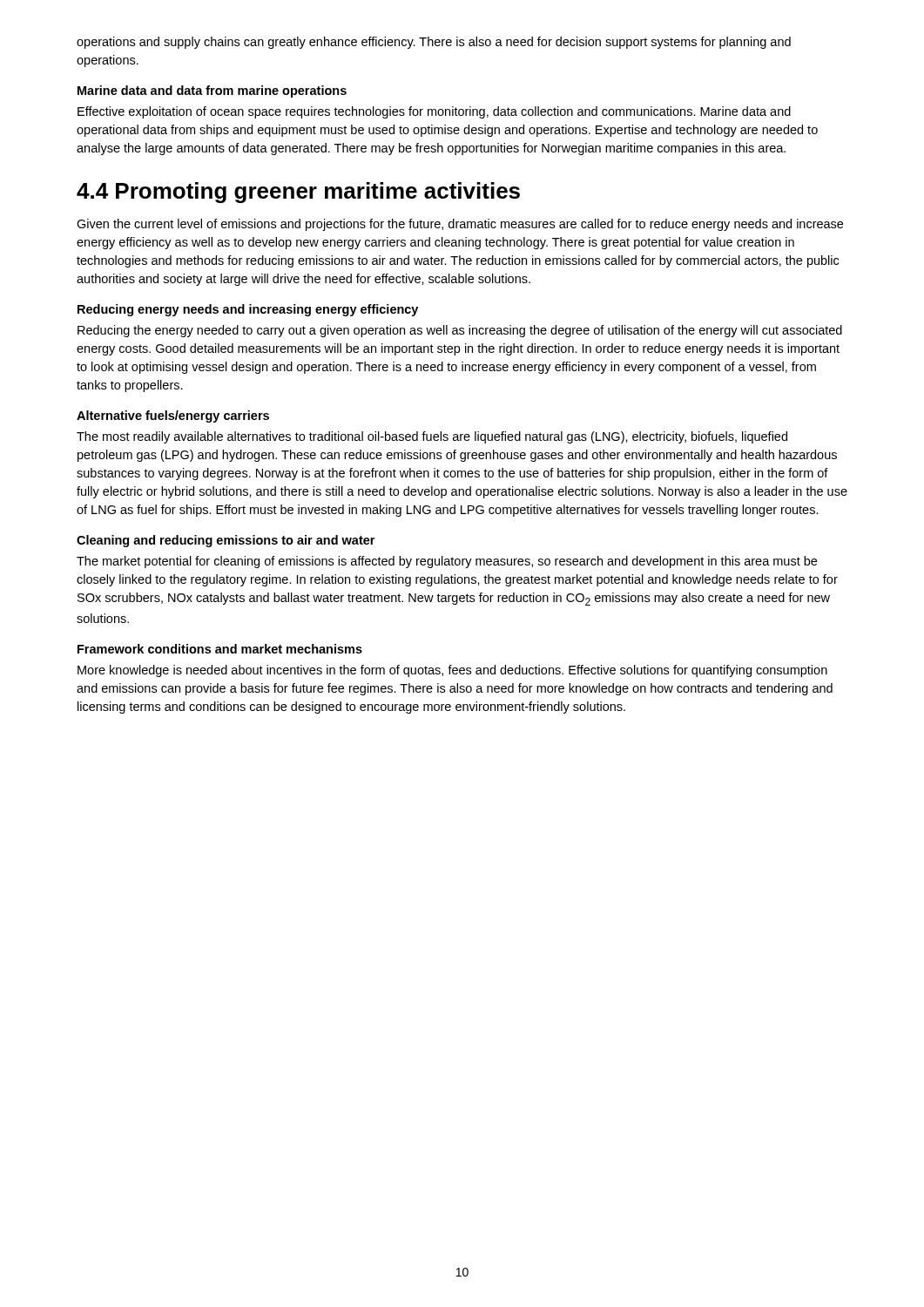Viewport: 924px width, 1307px height.
Task: Click on the passage starting "4.4 Promoting greener maritime activities"
Action: pyautogui.click(x=299, y=191)
